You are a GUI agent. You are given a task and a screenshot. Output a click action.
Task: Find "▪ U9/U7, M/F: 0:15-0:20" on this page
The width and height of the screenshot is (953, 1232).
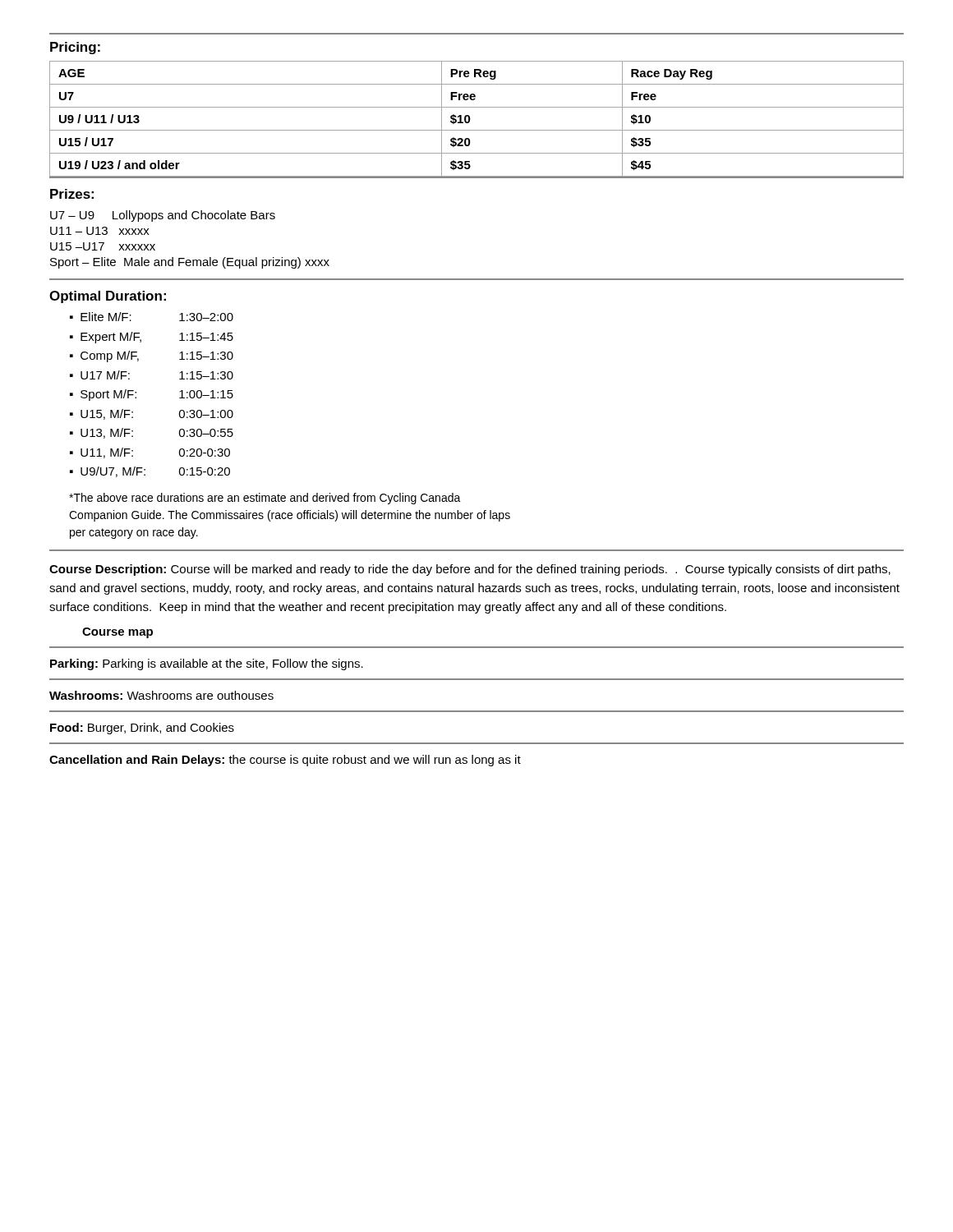[x=150, y=472]
